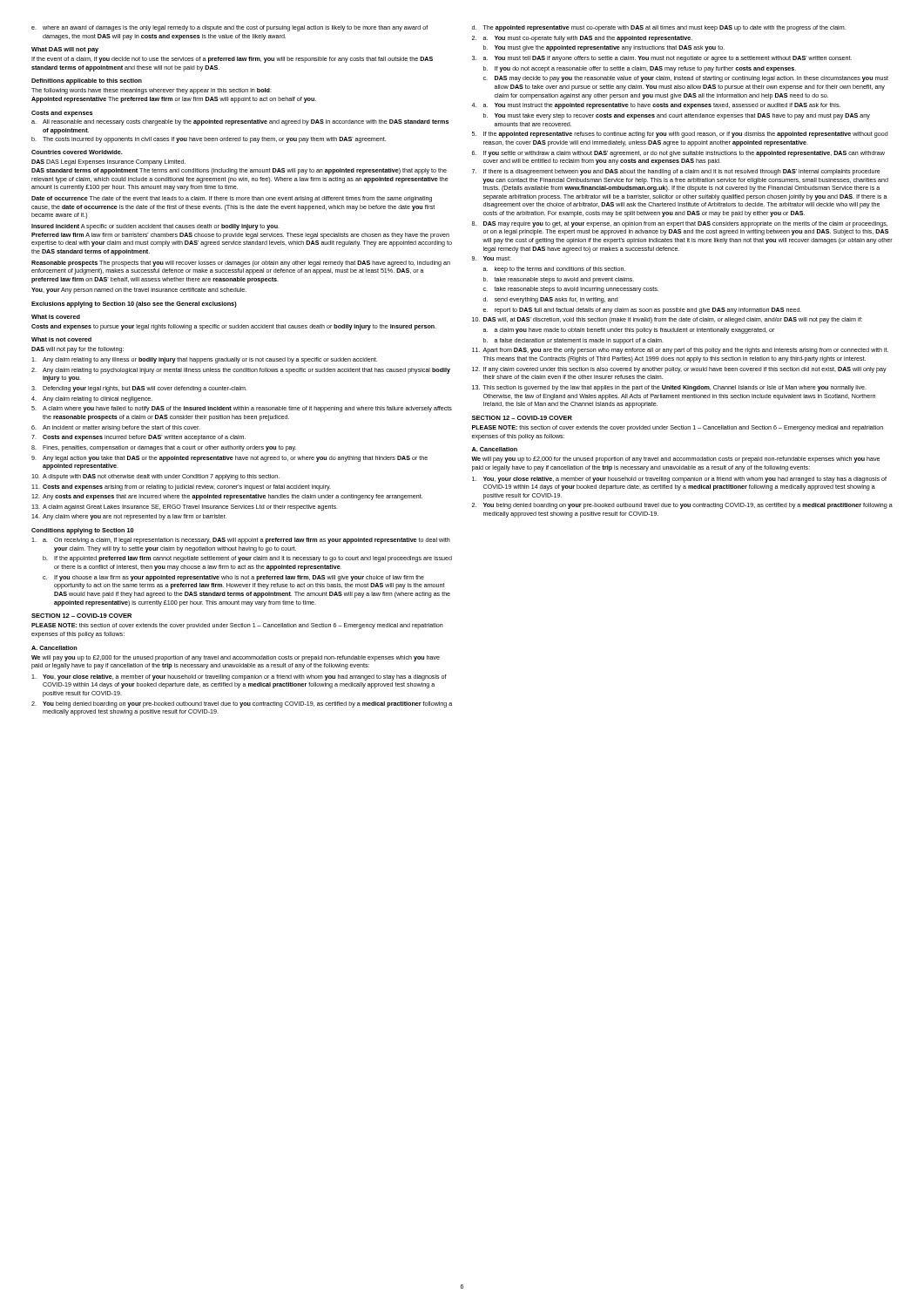924x1307 pixels.
Task: Locate the block of text that opens with "10.A dispute with"
Action: [242, 477]
